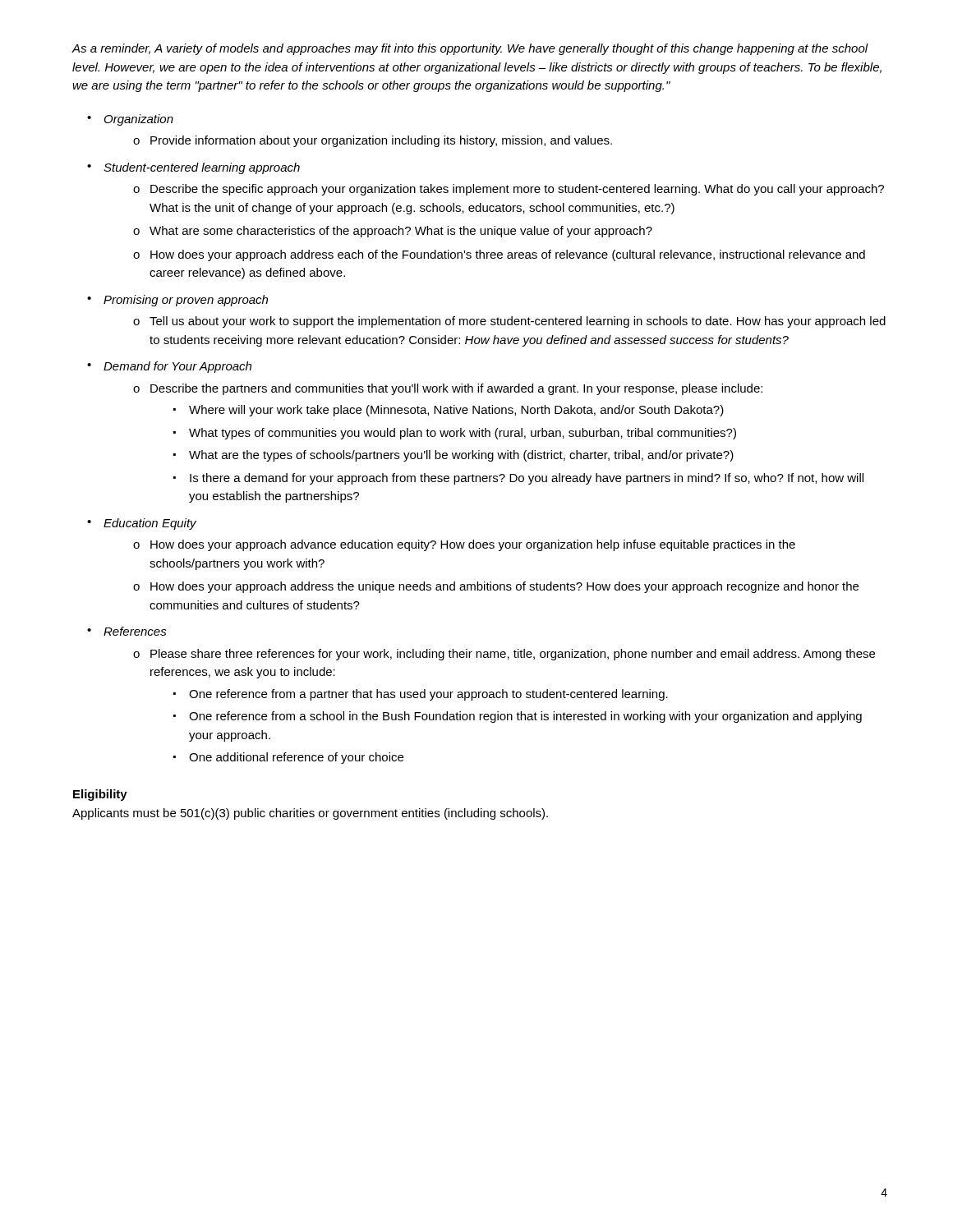Where is the passage that starts "Student-centered learning approach Describe the specific"?

point(495,221)
